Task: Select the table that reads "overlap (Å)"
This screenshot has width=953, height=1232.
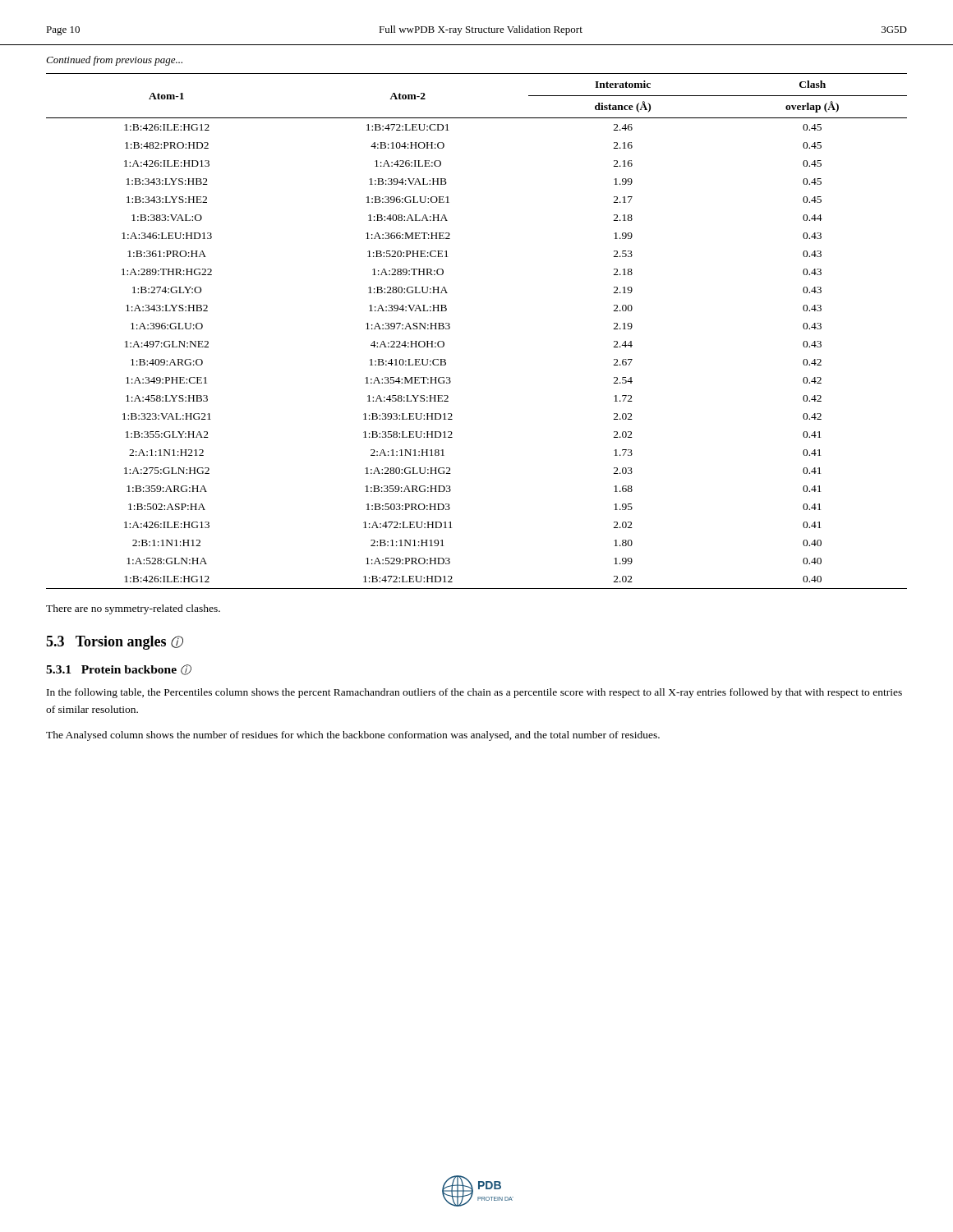Action: (476, 331)
